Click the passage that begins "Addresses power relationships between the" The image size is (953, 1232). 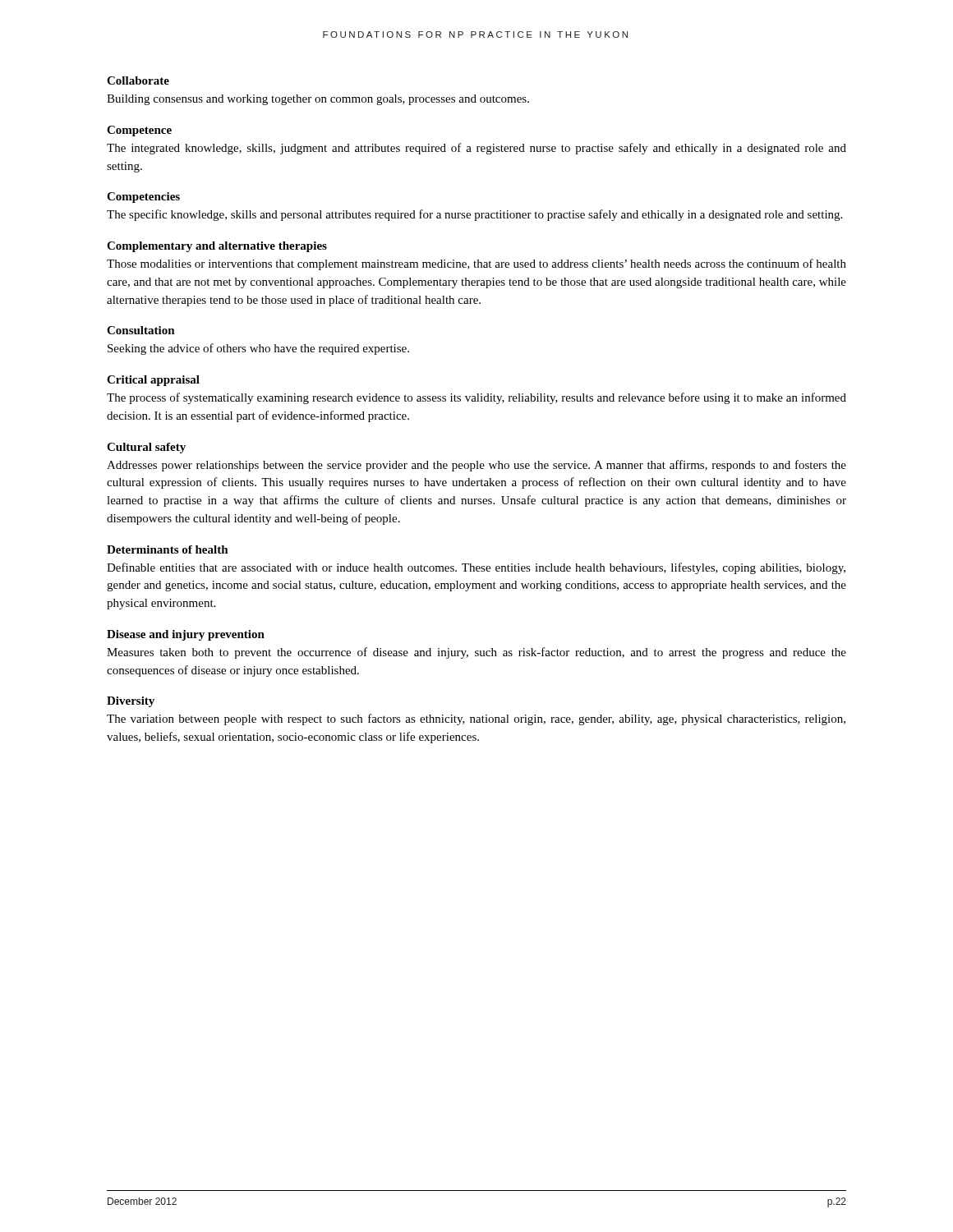(476, 491)
